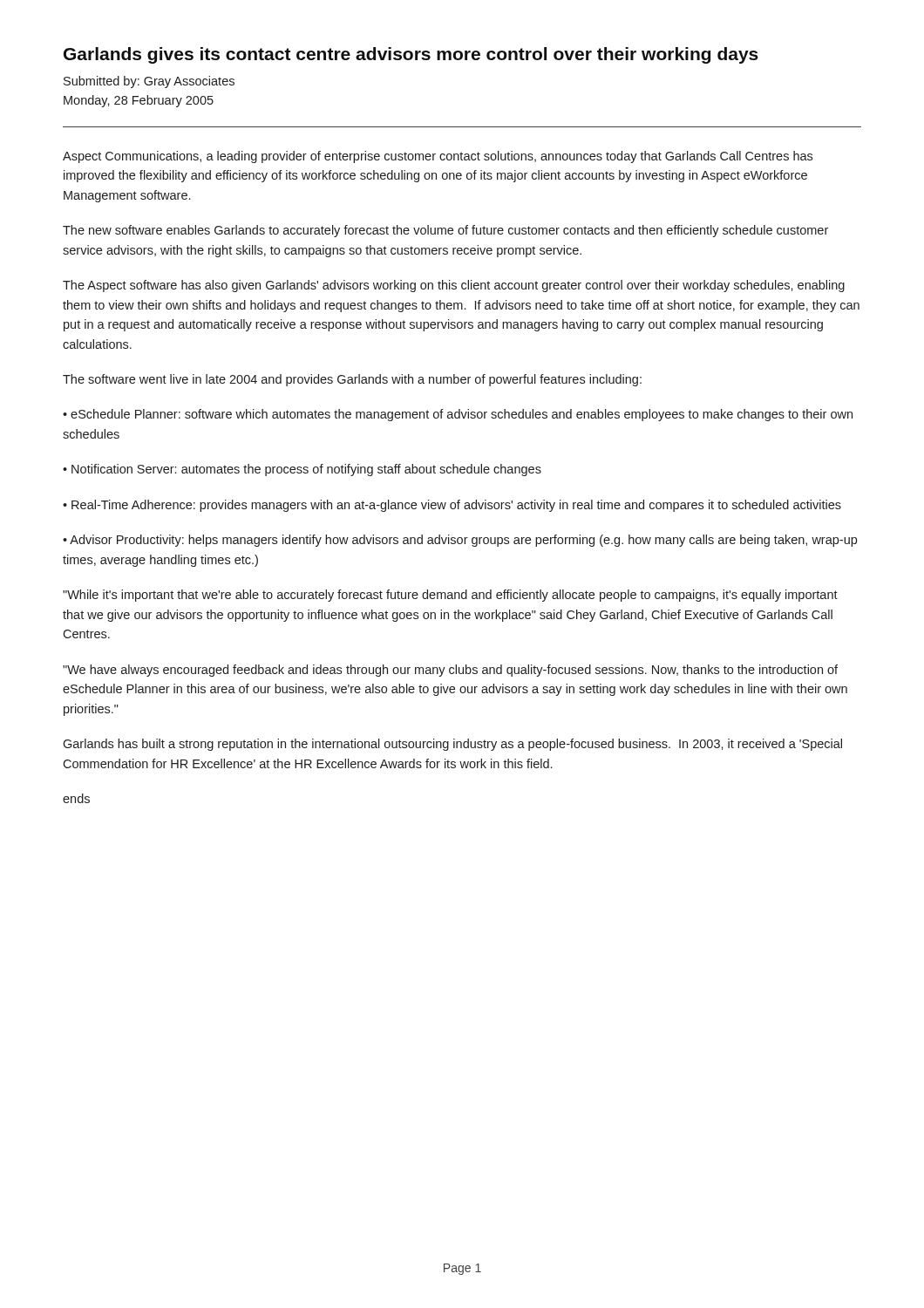
Task: Navigate to the element starting "Submitted by: Gray Associates Monday, 28 February"
Action: coord(149,91)
